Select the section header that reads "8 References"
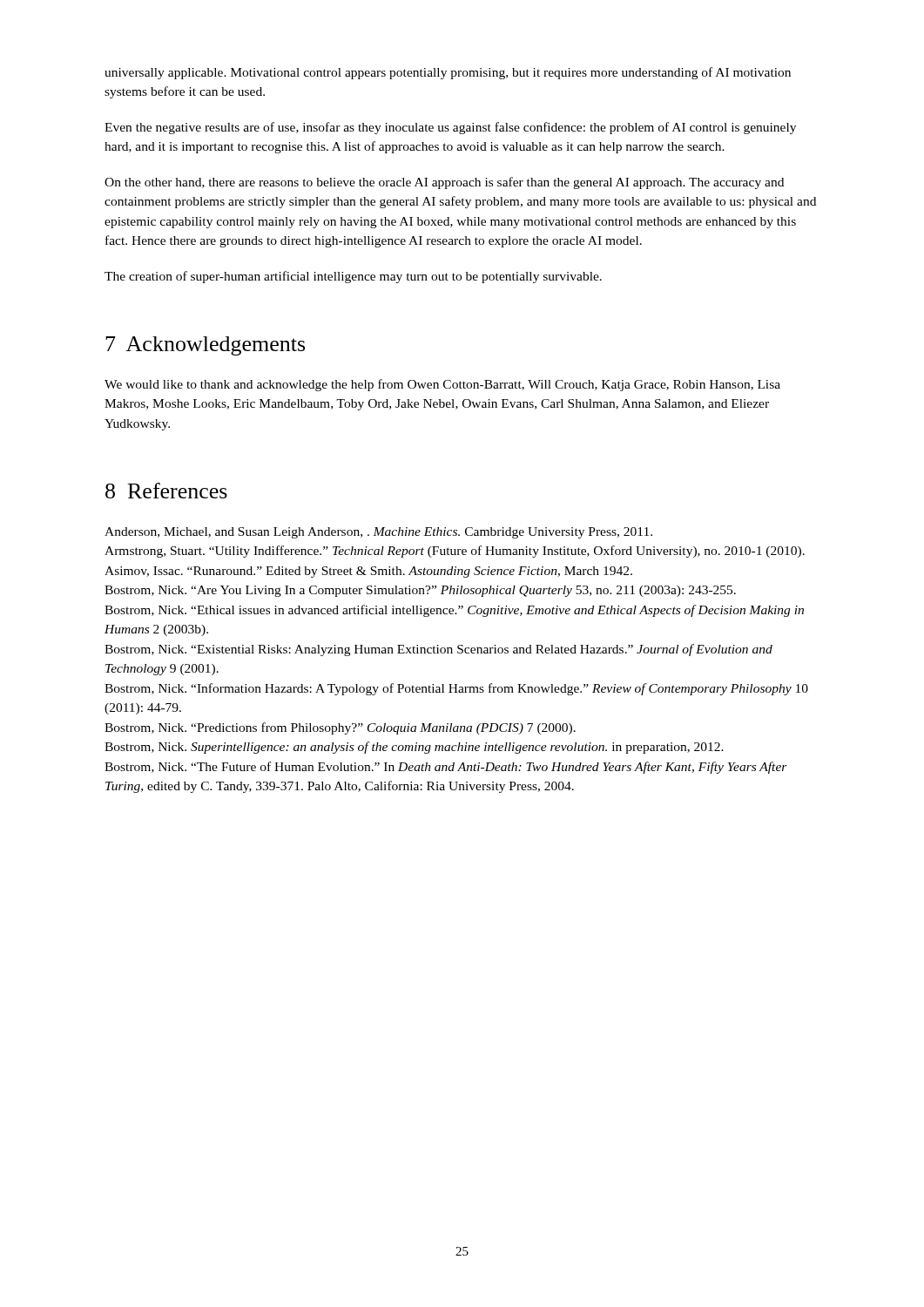The image size is (924, 1307). [166, 491]
